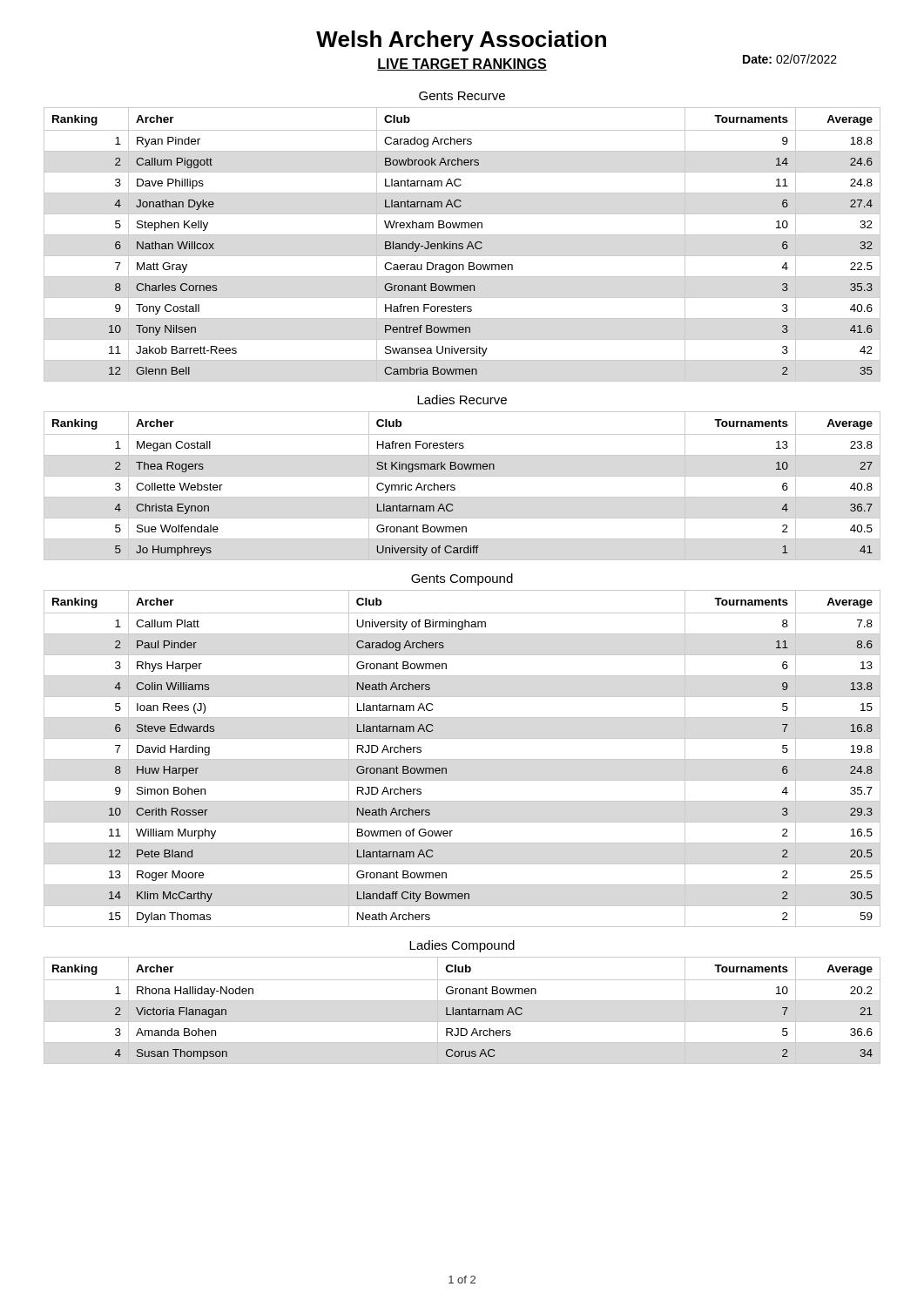This screenshot has width=924, height=1307.
Task: Click on the section header that says "Ladies Recurve"
Action: pos(462,399)
